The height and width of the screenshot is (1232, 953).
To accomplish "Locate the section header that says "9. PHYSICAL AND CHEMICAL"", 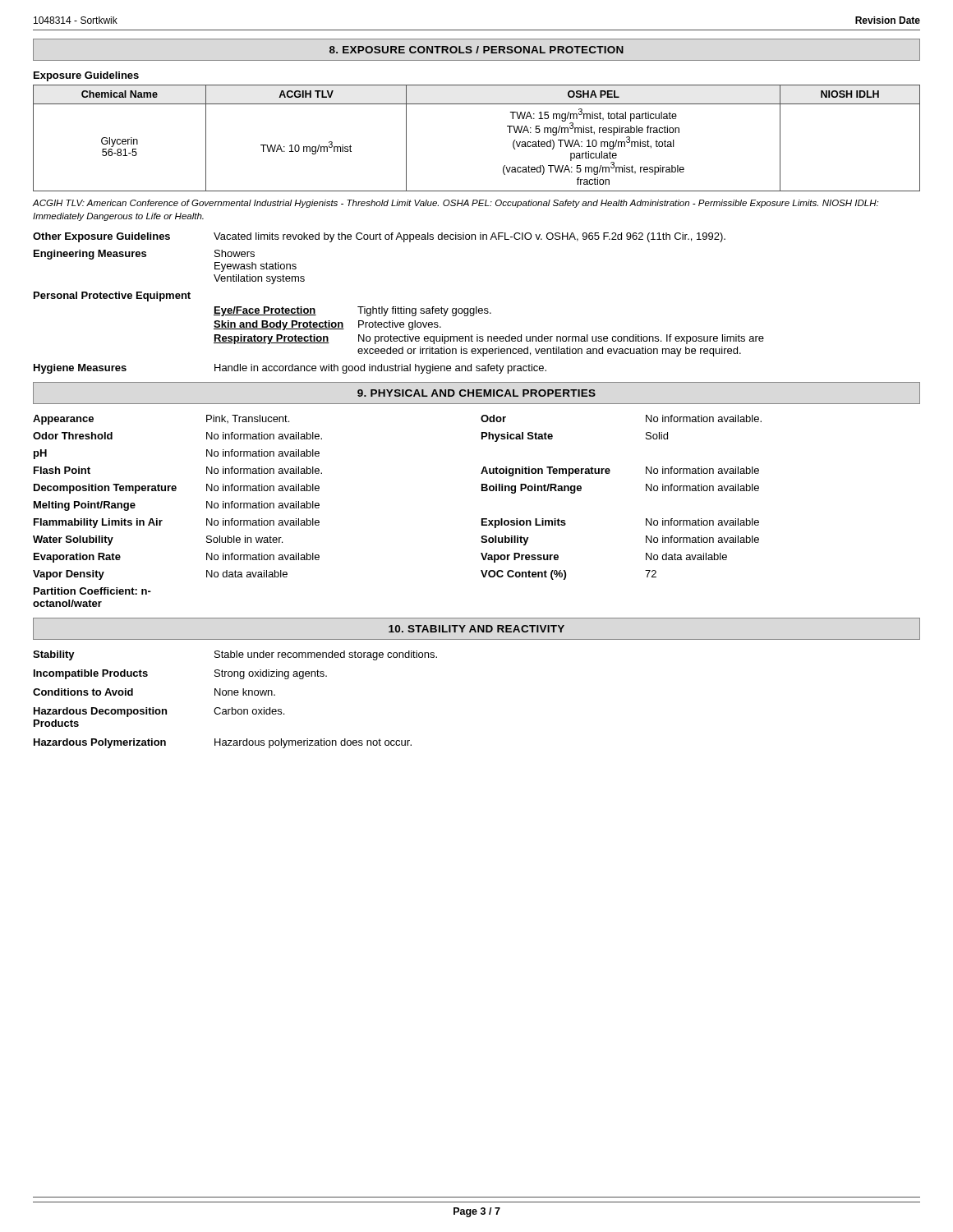I will tap(476, 393).
